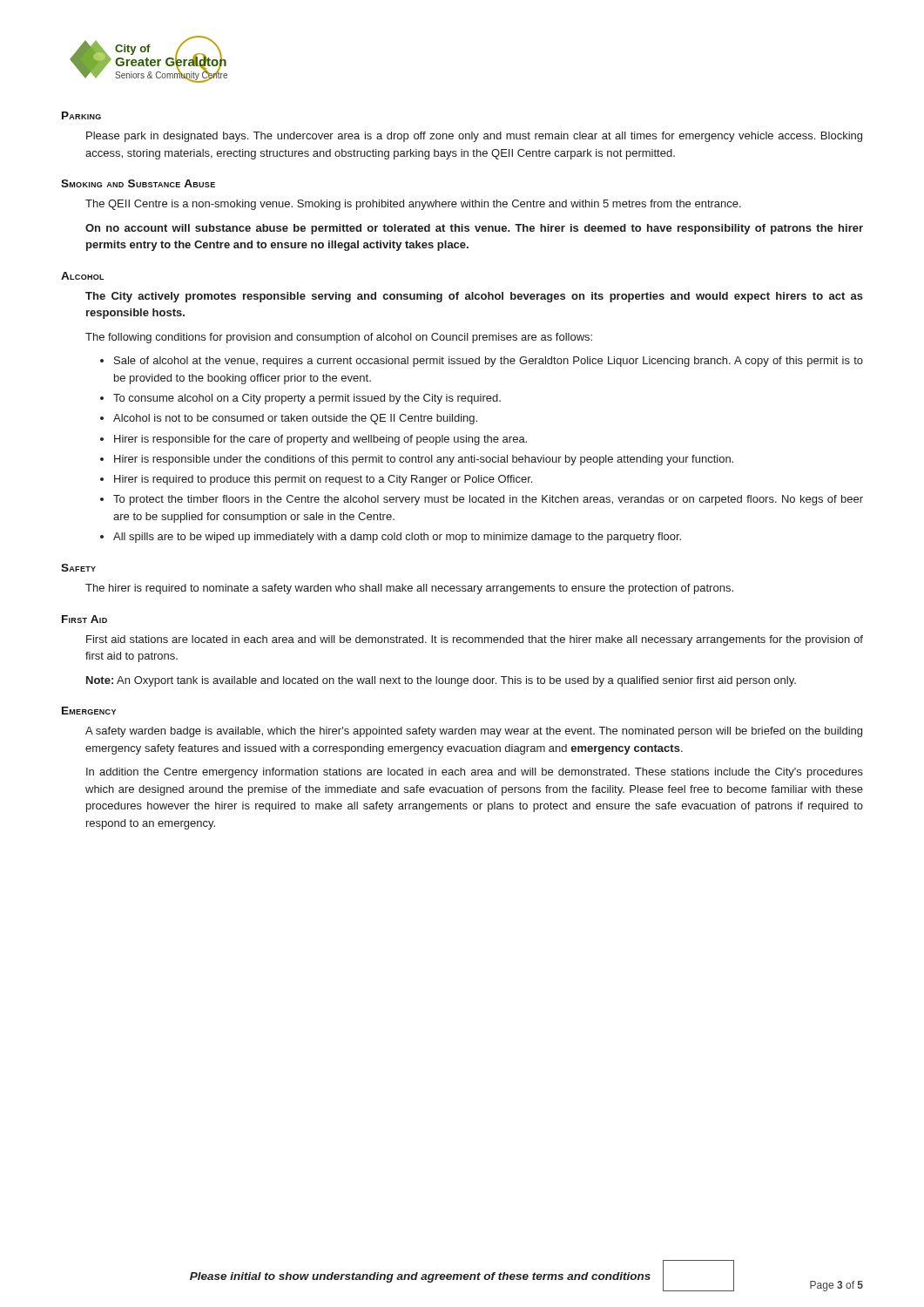Screen dimensions: 1307x924
Task: Navigate to the passage starting "In addition the Centre emergency information stations are"
Action: pyautogui.click(x=474, y=797)
